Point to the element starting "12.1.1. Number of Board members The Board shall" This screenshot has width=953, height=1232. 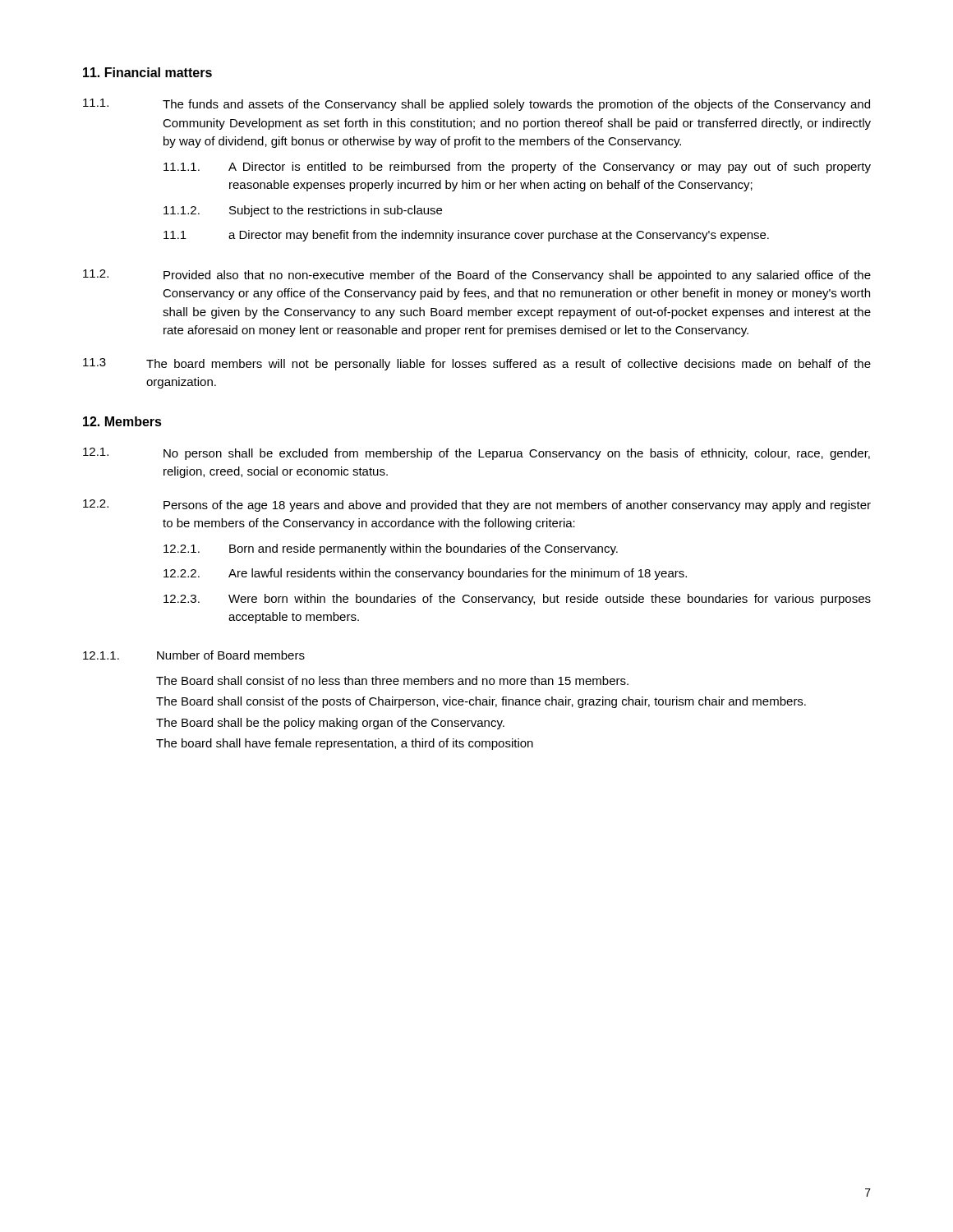tap(476, 701)
